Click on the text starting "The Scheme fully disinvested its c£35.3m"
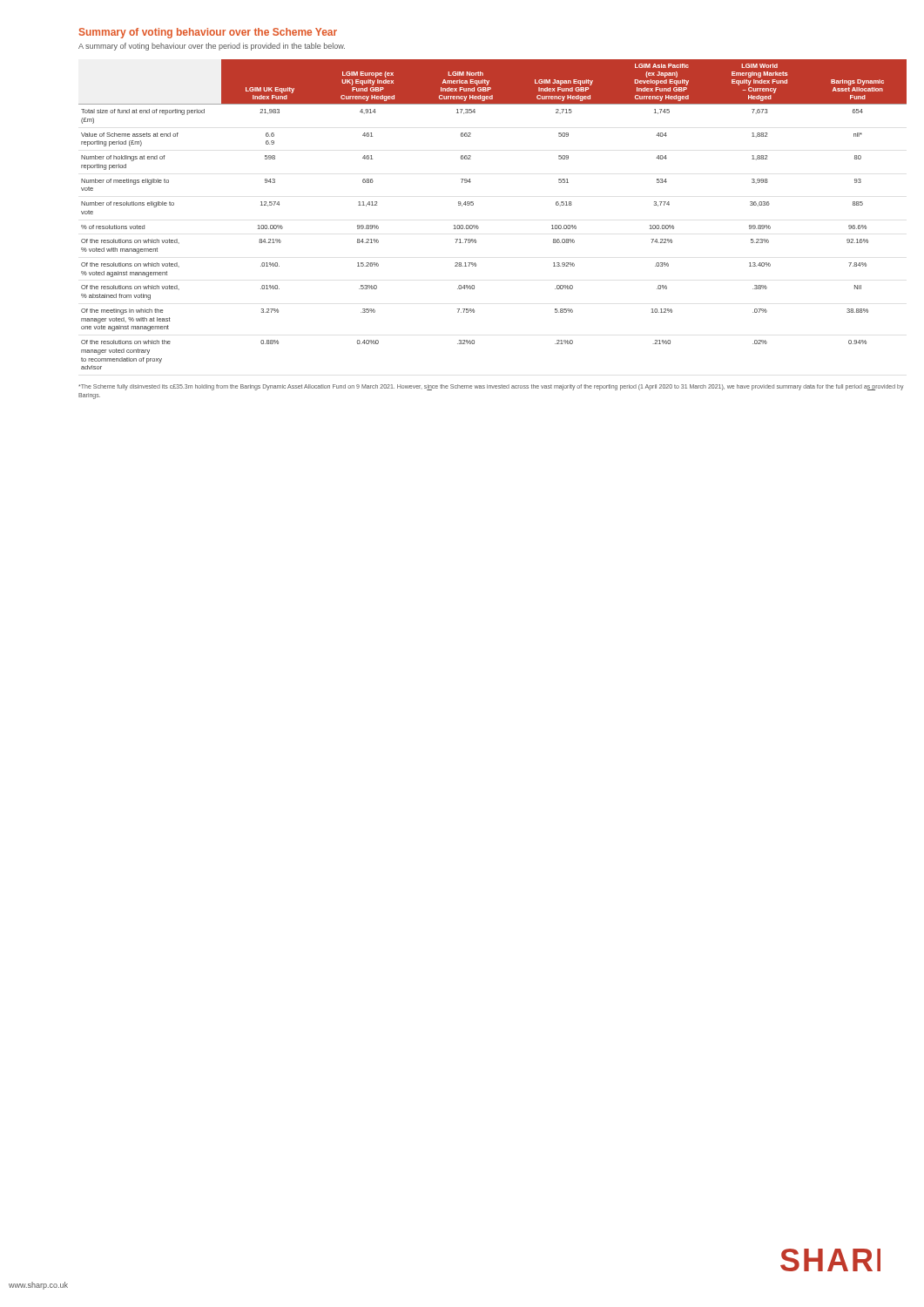 (491, 391)
